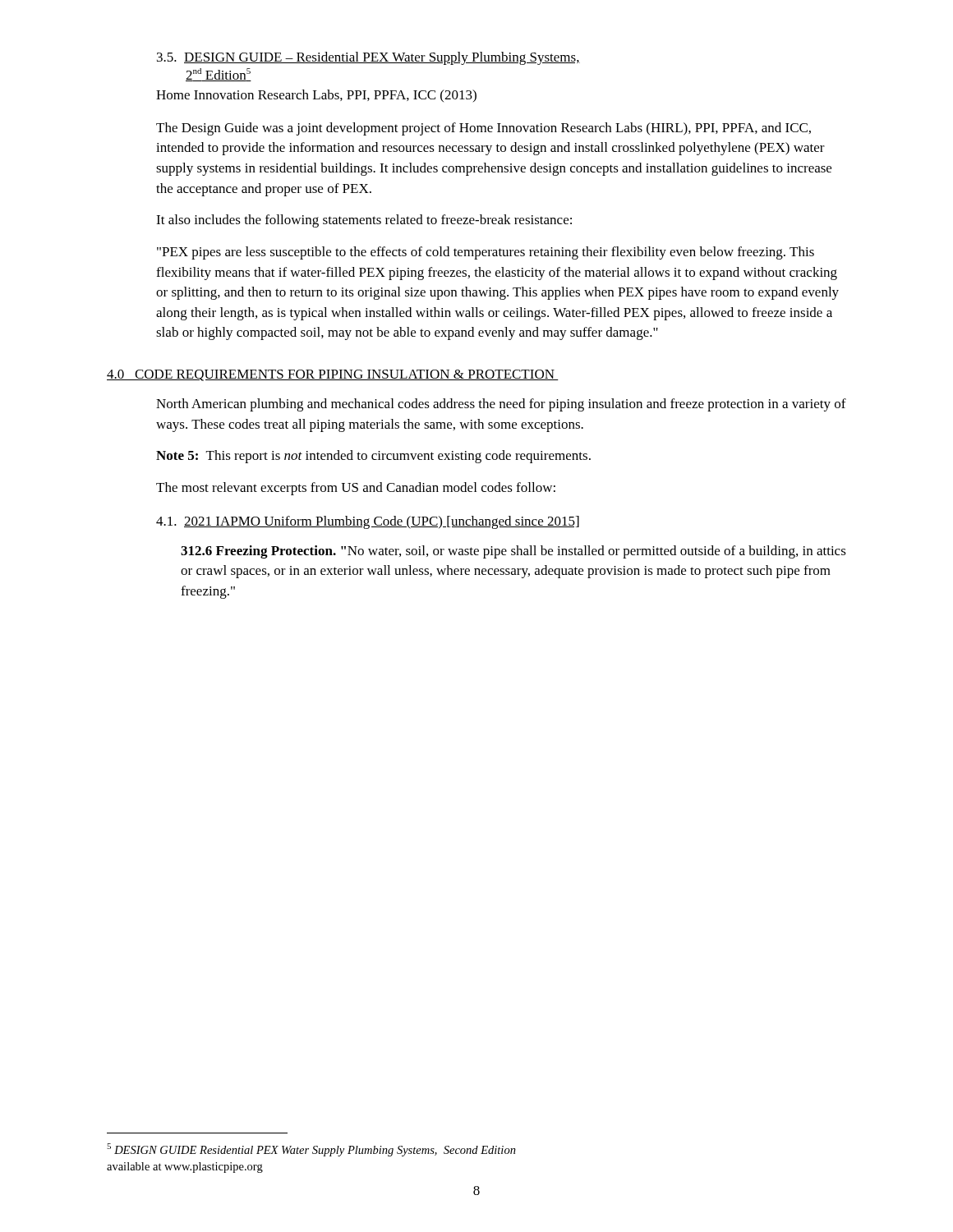Viewport: 953px width, 1232px height.
Task: Find the text block containing "North American plumbing and mechanical codes address the"
Action: [x=501, y=414]
